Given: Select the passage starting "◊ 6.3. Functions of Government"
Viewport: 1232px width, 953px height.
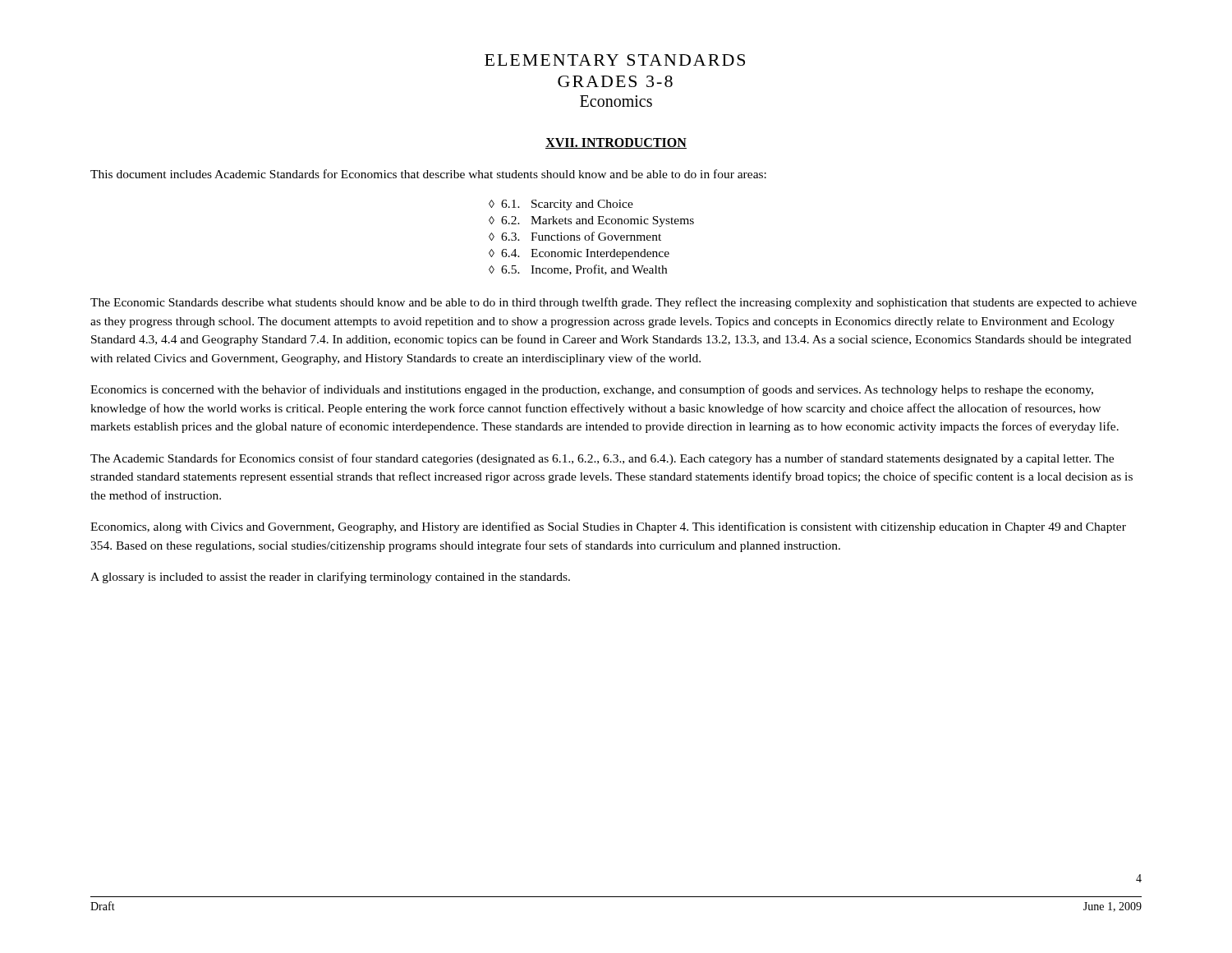Looking at the screenshot, I should tap(616, 237).
